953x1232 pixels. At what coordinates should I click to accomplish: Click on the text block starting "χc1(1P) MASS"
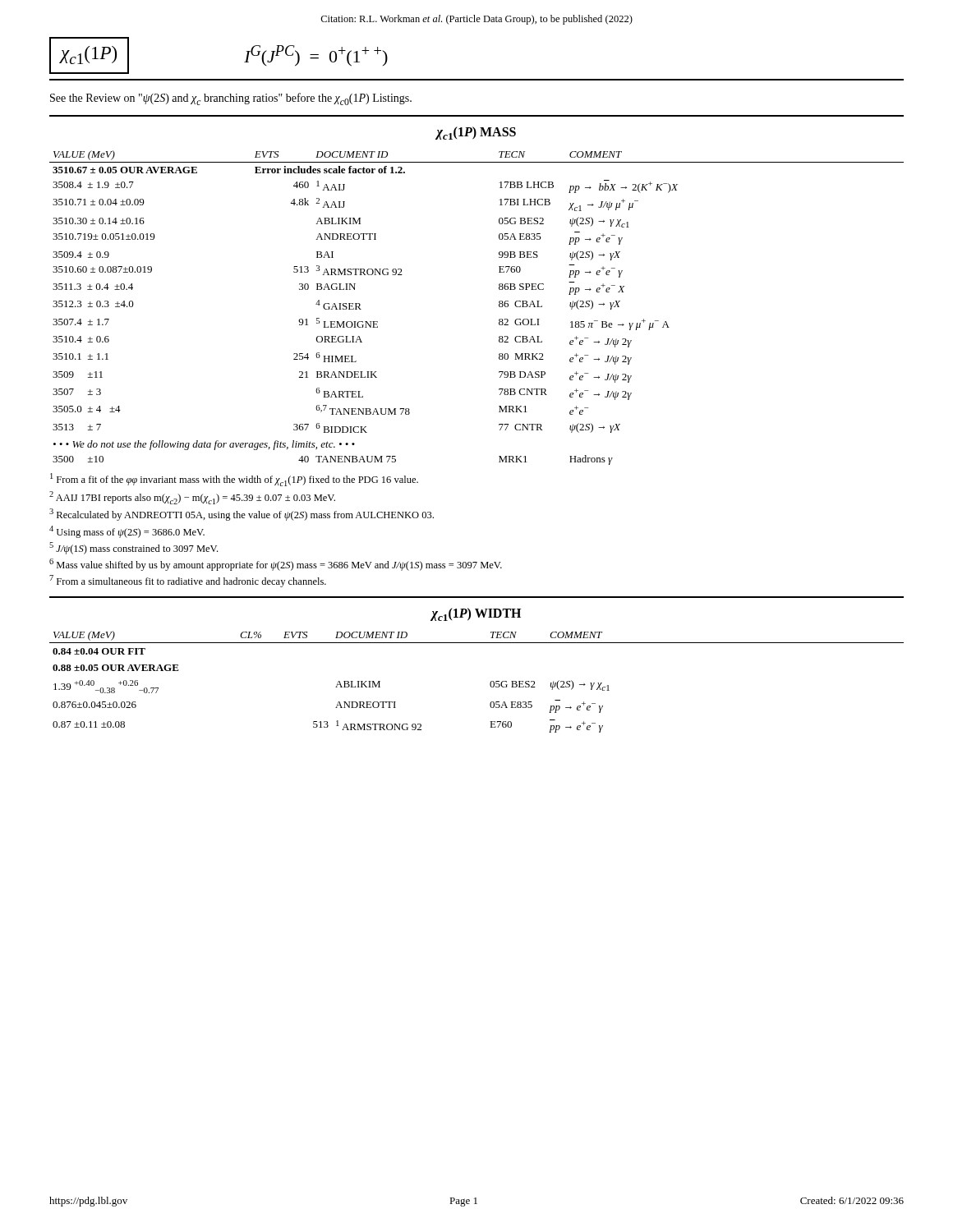tap(476, 134)
